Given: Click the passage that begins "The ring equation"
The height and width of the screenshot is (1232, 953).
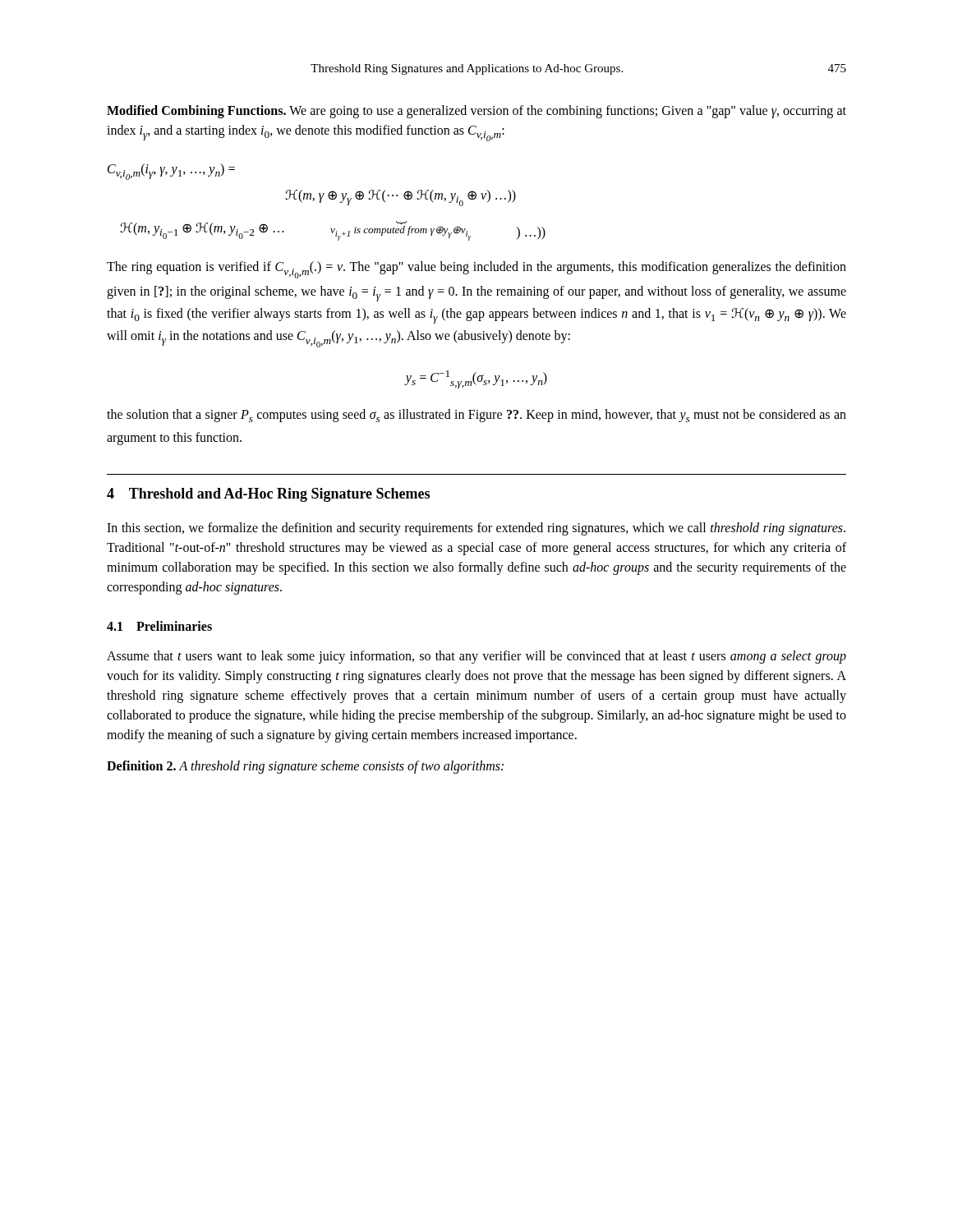Looking at the screenshot, I should [x=476, y=304].
